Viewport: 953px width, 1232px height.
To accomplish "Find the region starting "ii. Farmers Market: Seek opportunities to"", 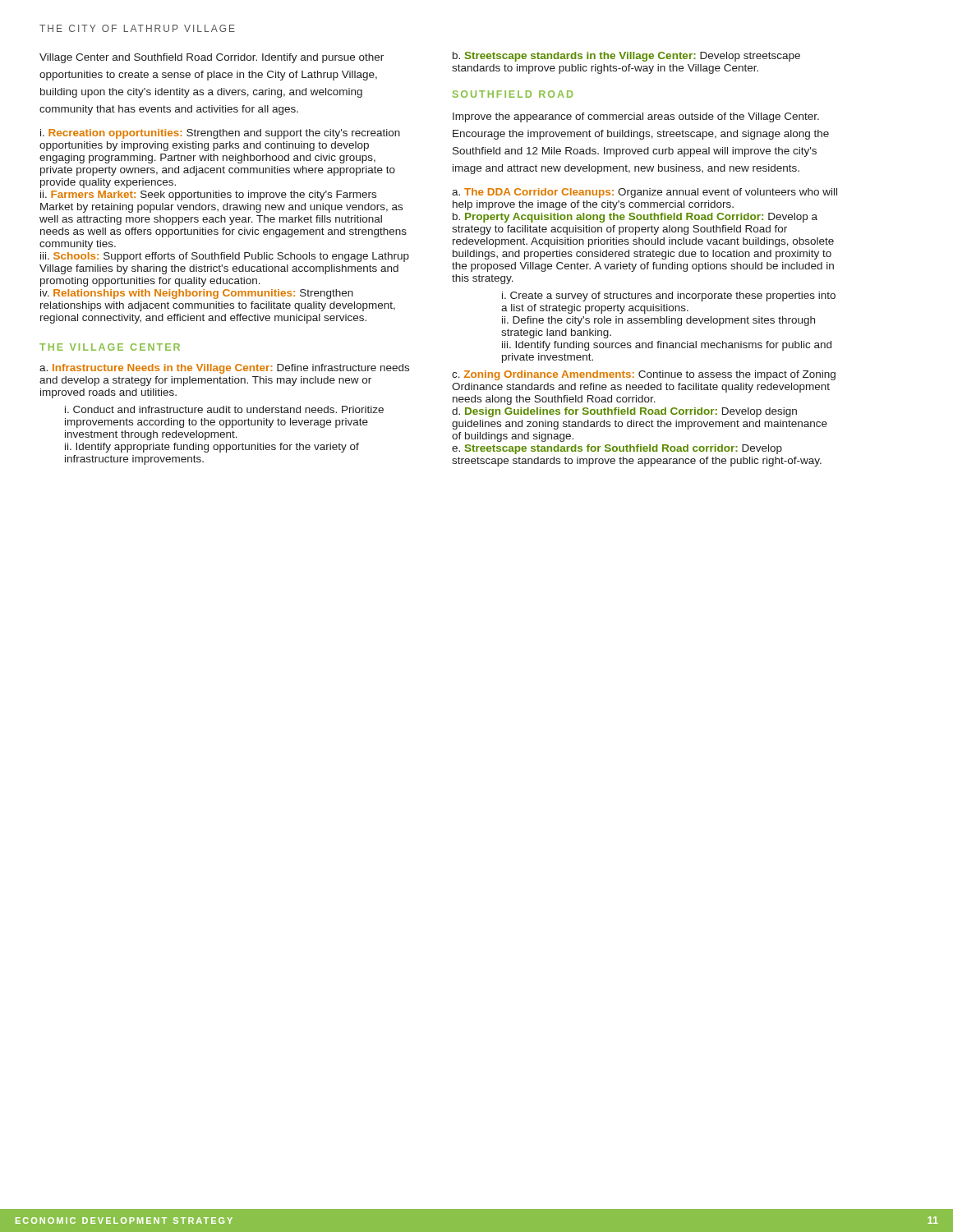I will click(x=225, y=219).
